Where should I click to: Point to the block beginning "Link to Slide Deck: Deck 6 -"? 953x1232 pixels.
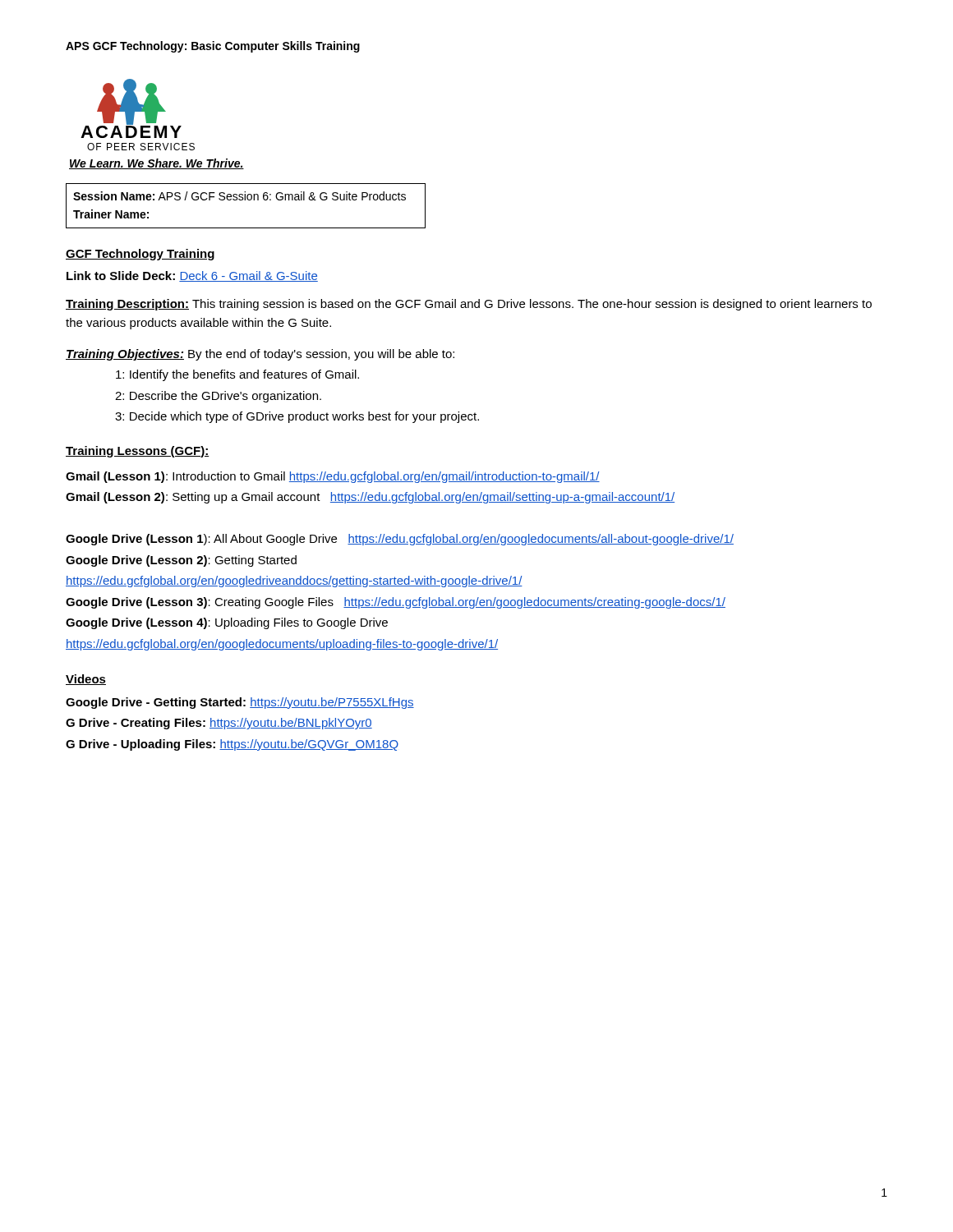[192, 275]
